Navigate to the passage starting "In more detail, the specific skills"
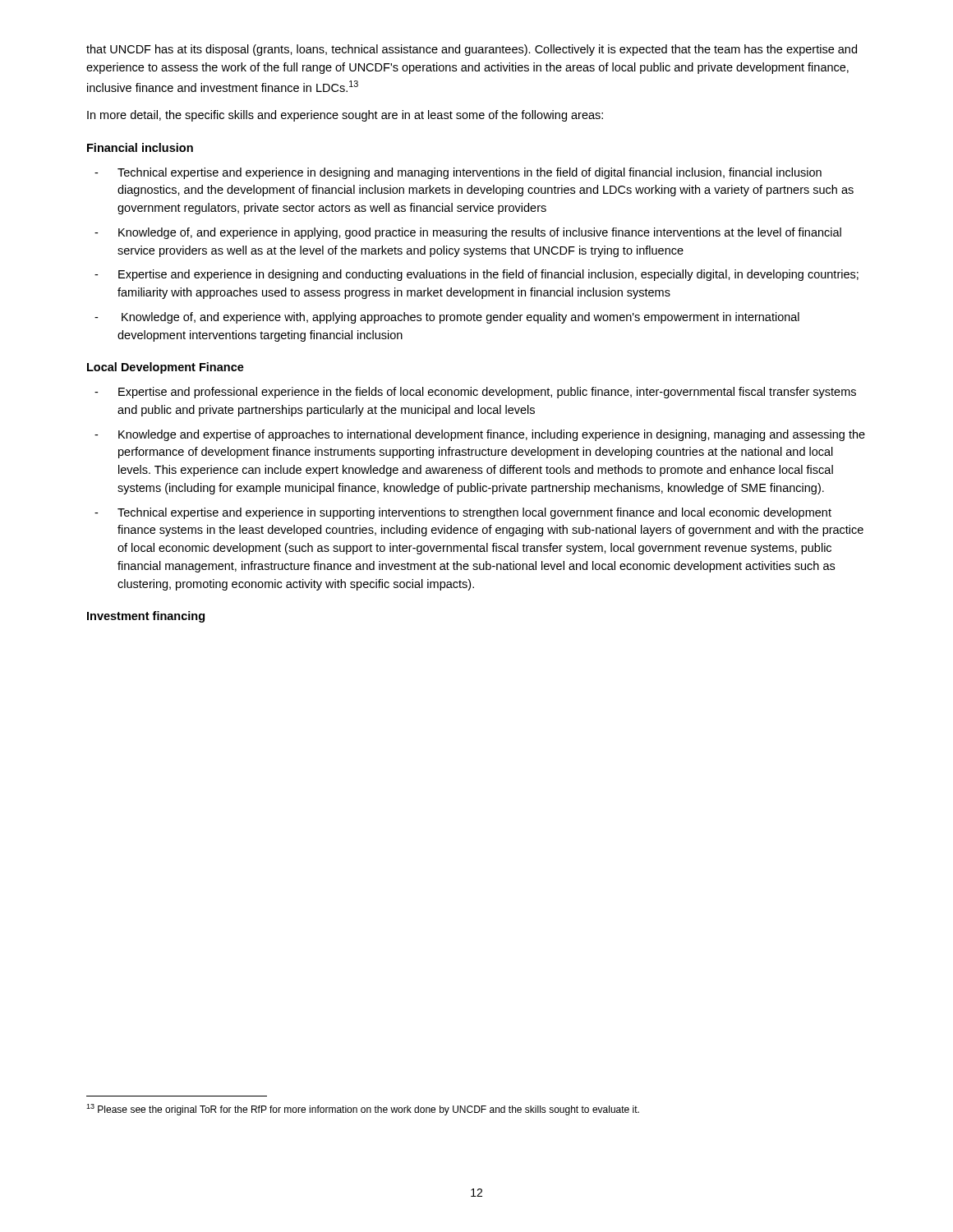The image size is (953, 1232). (345, 115)
